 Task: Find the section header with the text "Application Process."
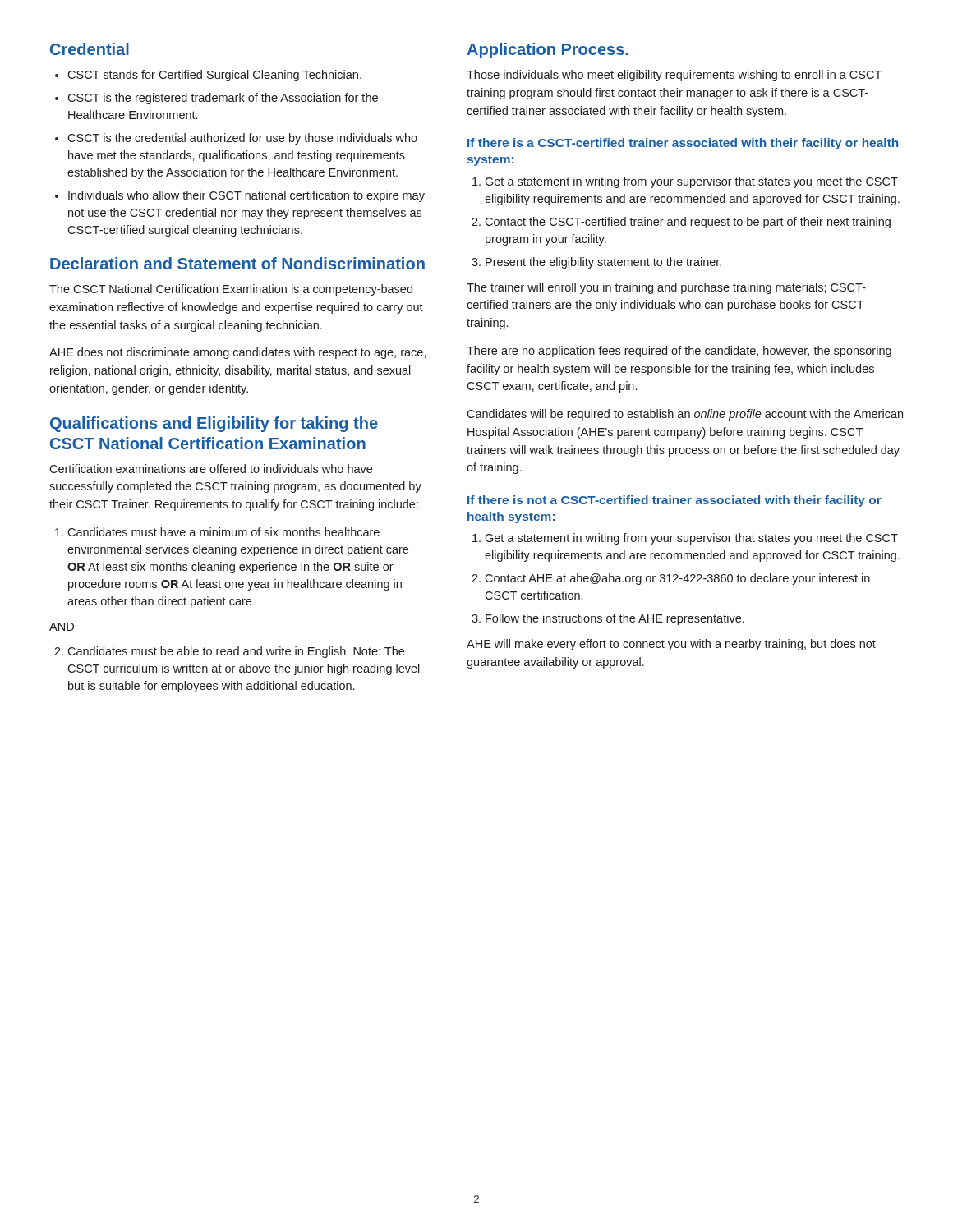point(548,51)
